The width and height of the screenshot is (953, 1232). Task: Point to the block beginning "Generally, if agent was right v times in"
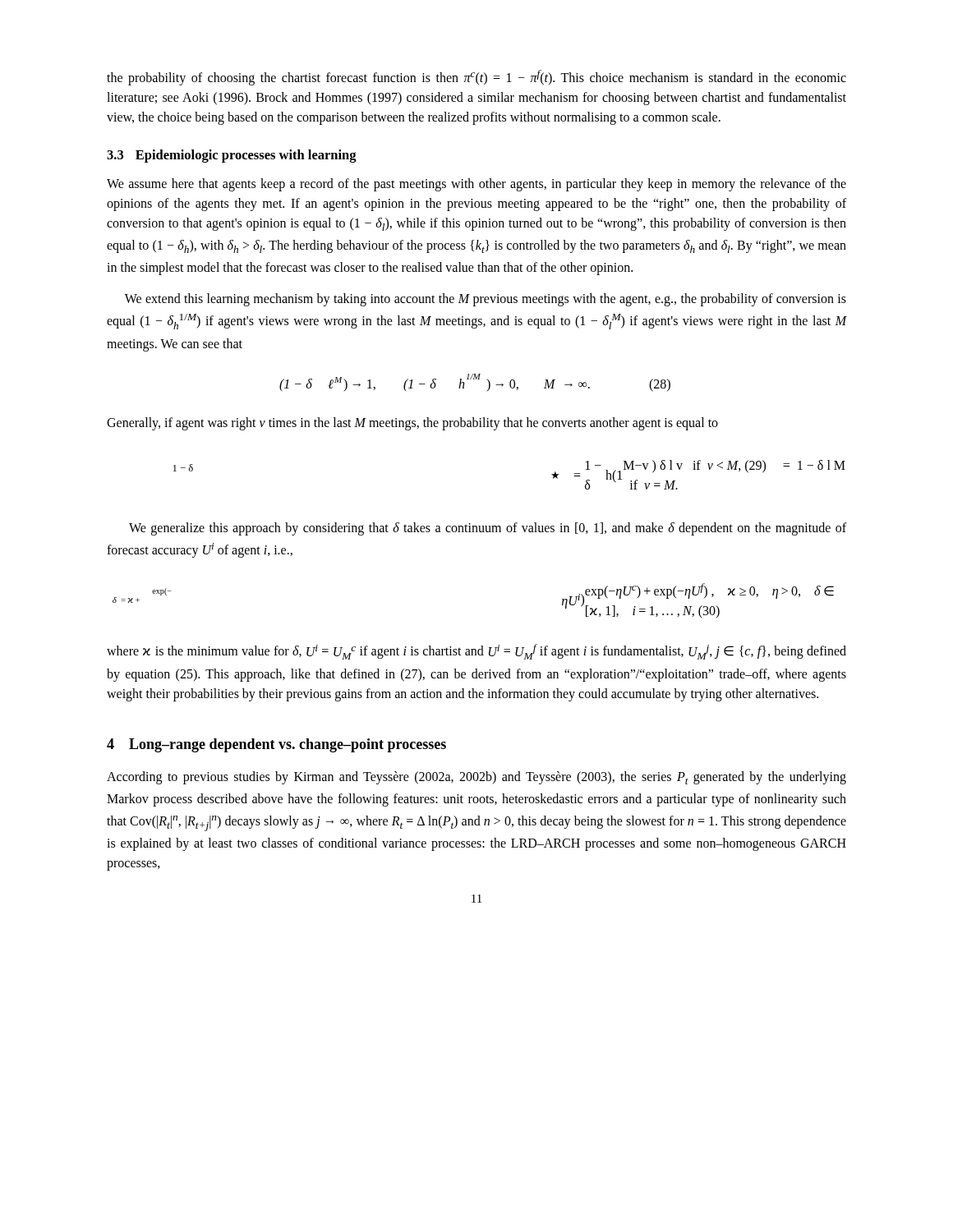tap(412, 423)
